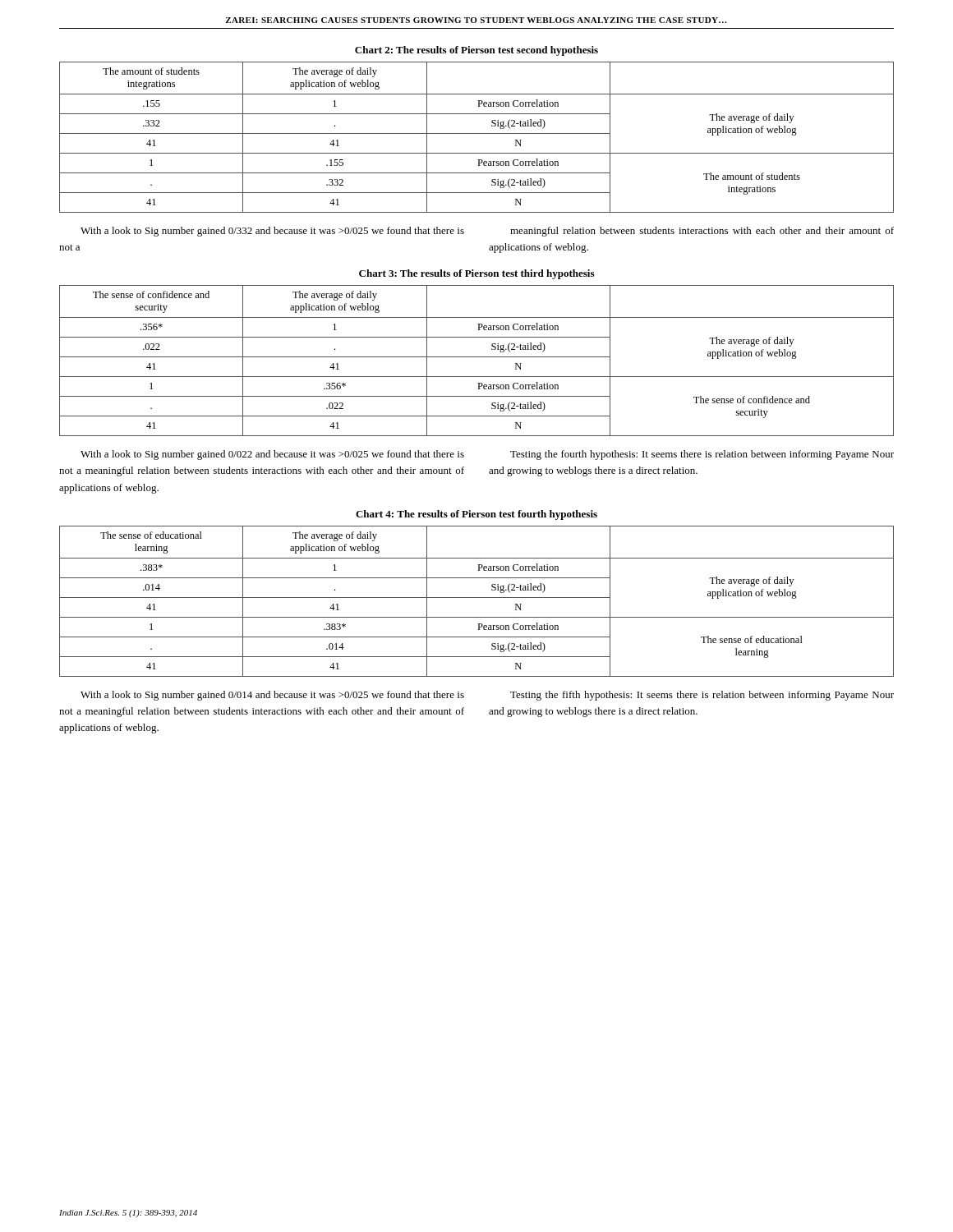The width and height of the screenshot is (953, 1232).
Task: Navigate to the block starting "Chart 3: The results of Pierson"
Action: [476, 273]
